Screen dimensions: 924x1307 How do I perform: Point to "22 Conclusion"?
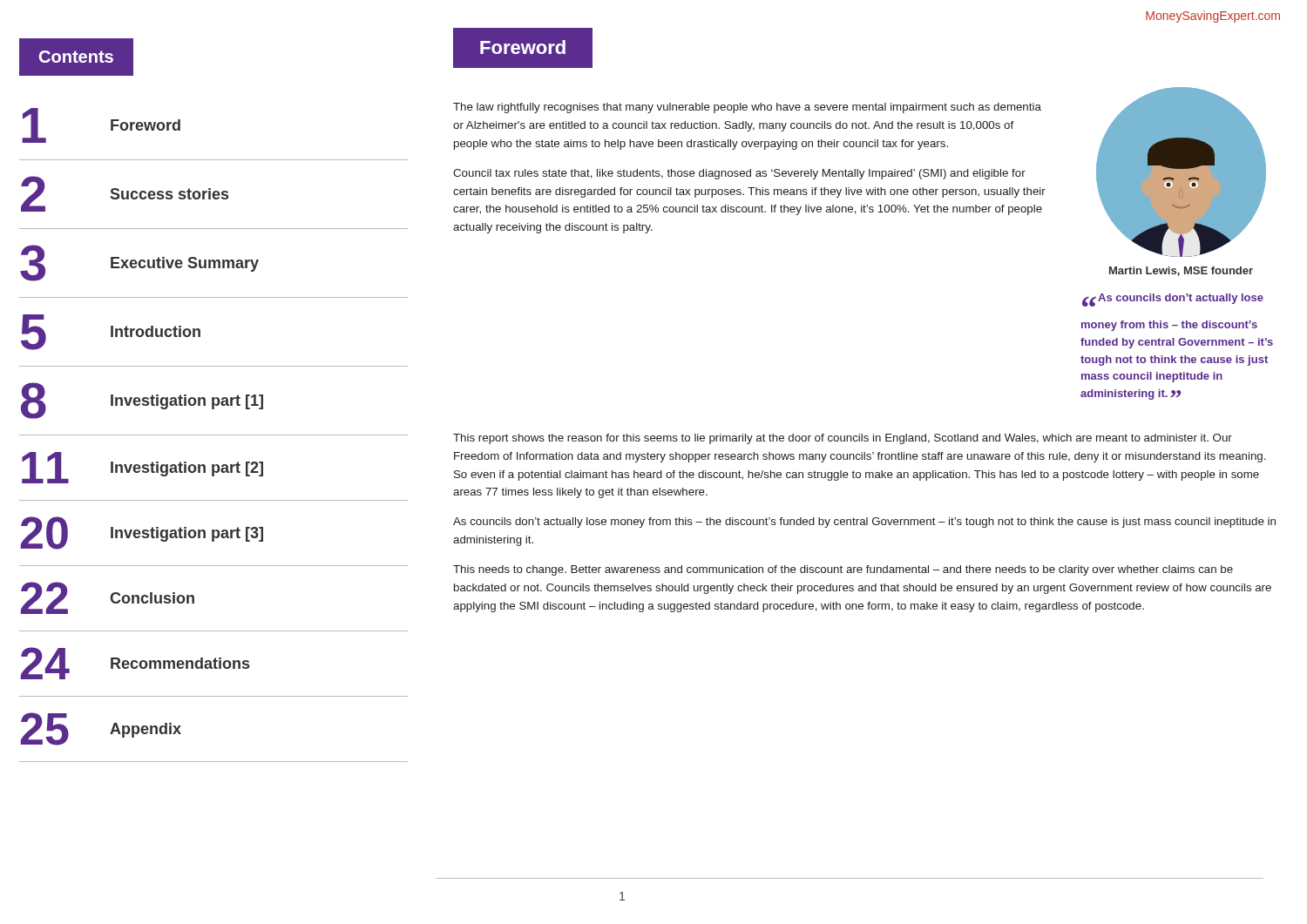(x=107, y=598)
